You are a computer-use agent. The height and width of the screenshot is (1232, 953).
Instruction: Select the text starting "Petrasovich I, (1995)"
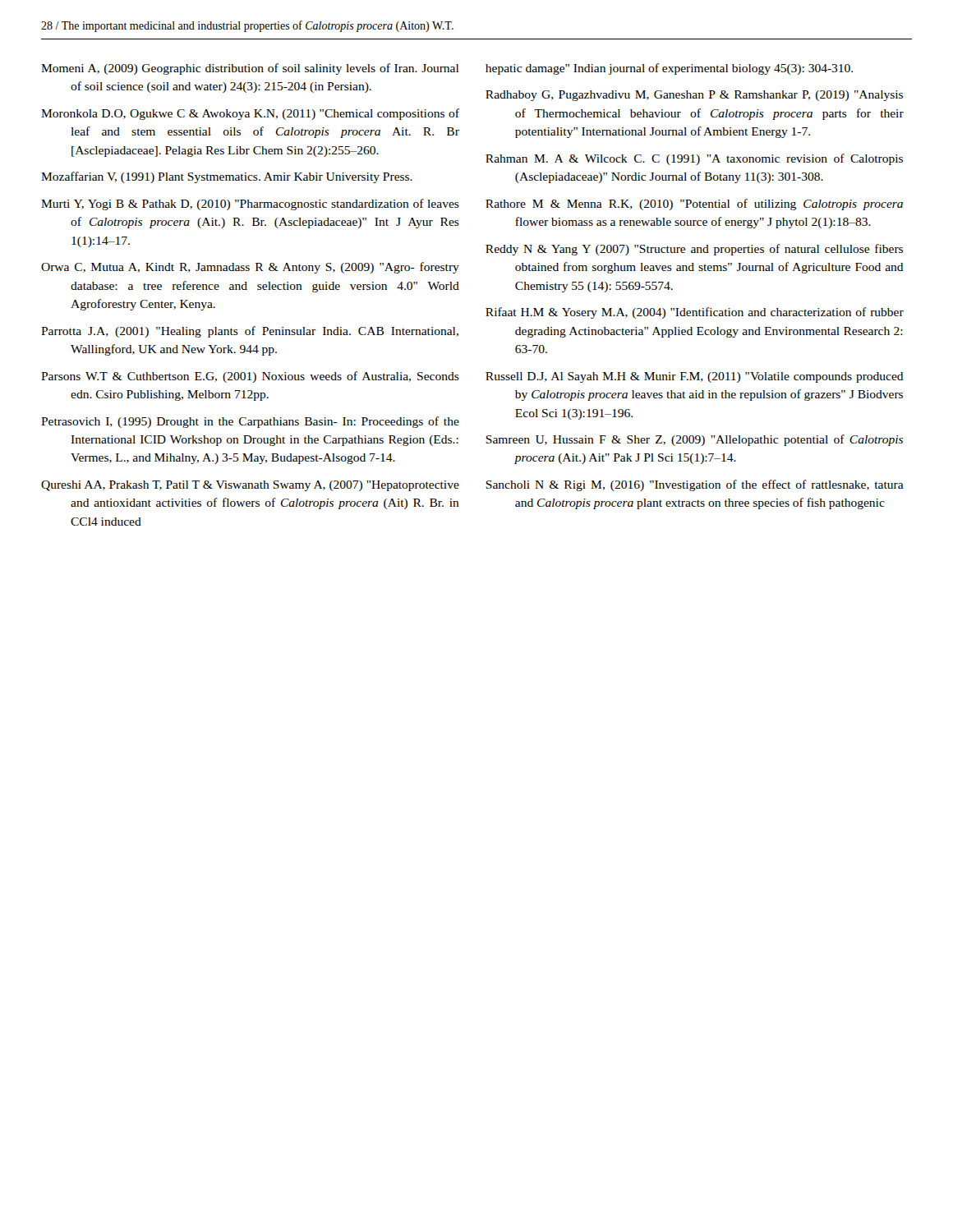point(250,439)
